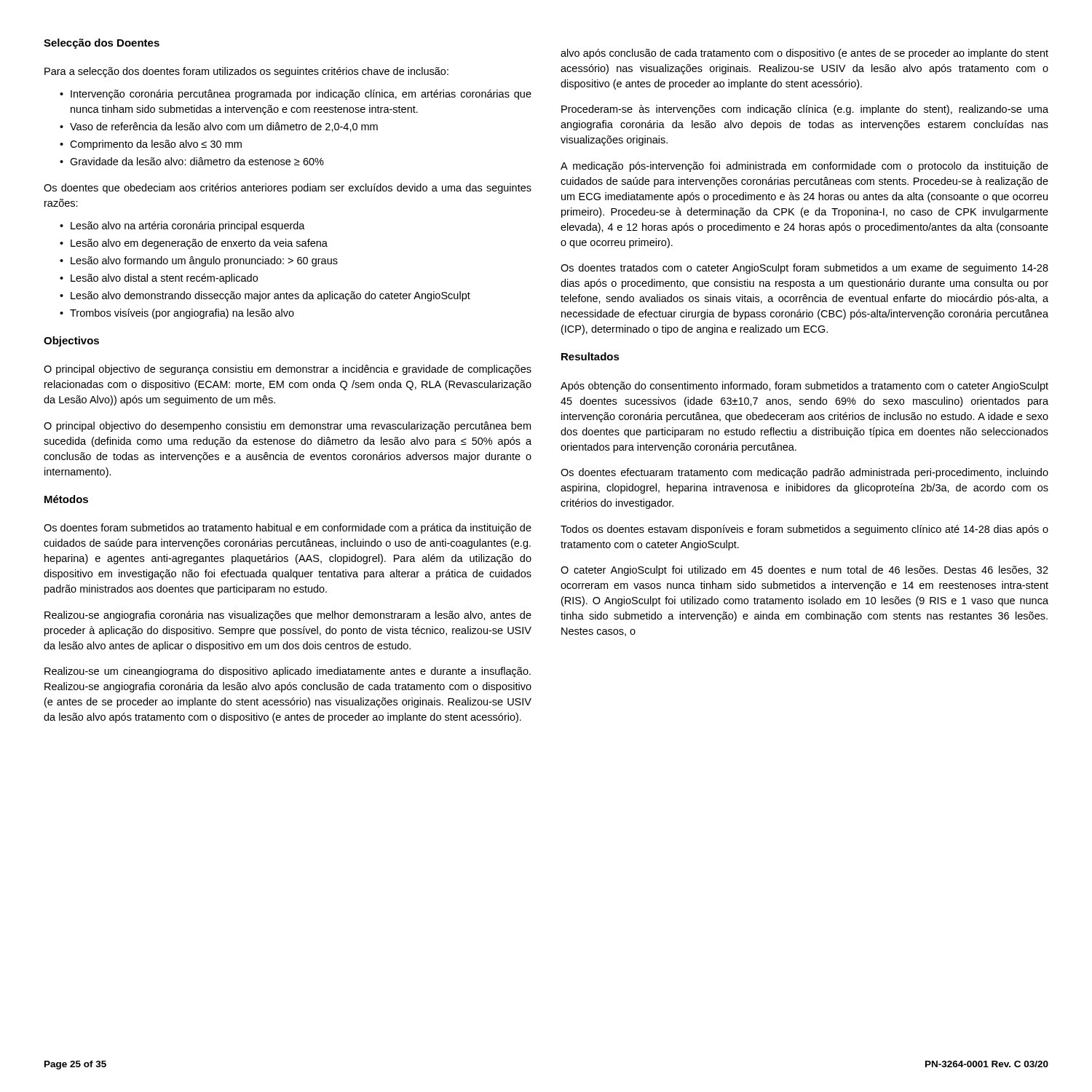Point to the region starting "Vaso de referência da lesão alvo com"
This screenshot has width=1092, height=1092.
(x=224, y=127)
